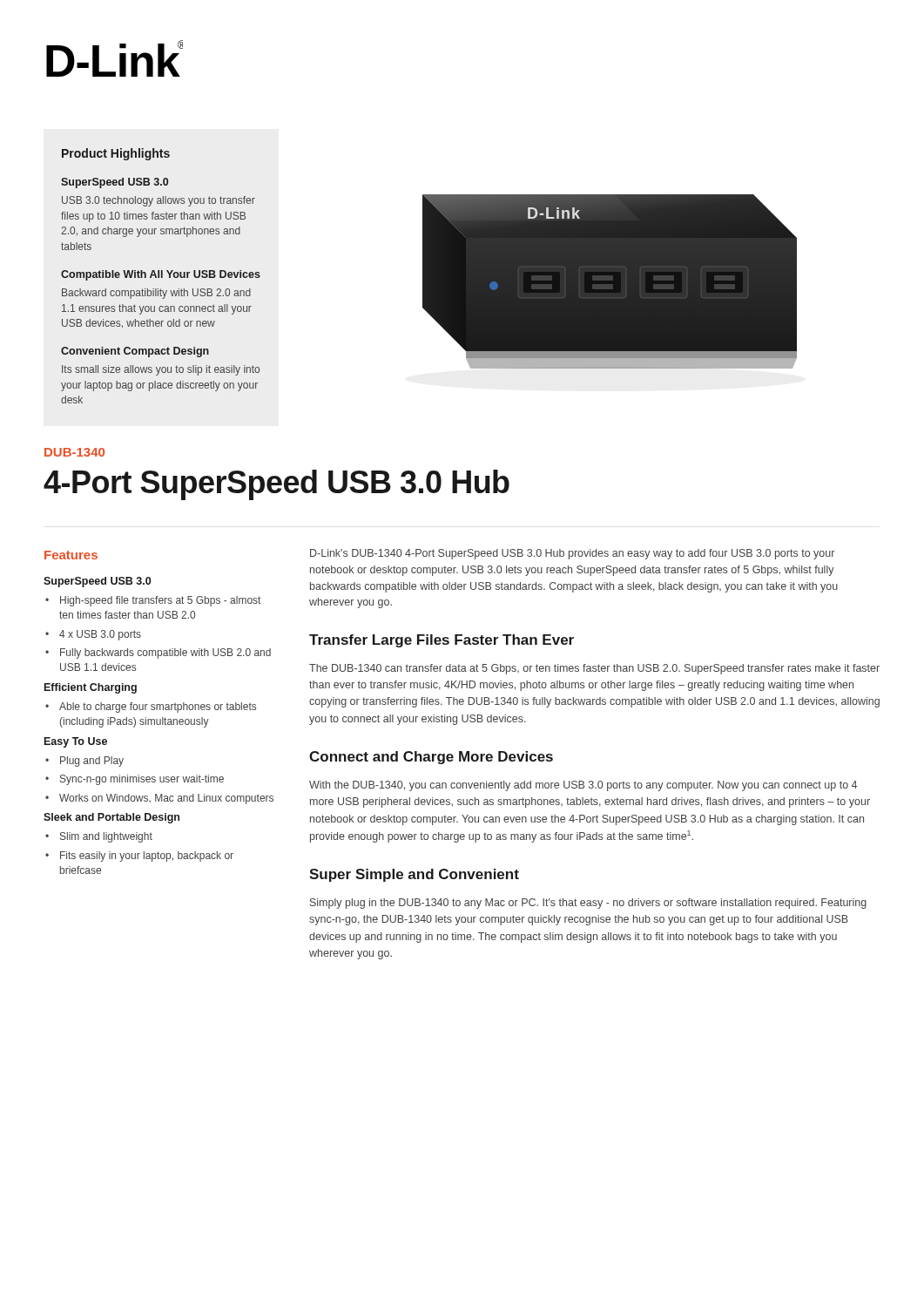Viewport: 924px width, 1307px height.
Task: Point to the block beginning "With the DUB-1340, you can"
Action: click(x=590, y=811)
